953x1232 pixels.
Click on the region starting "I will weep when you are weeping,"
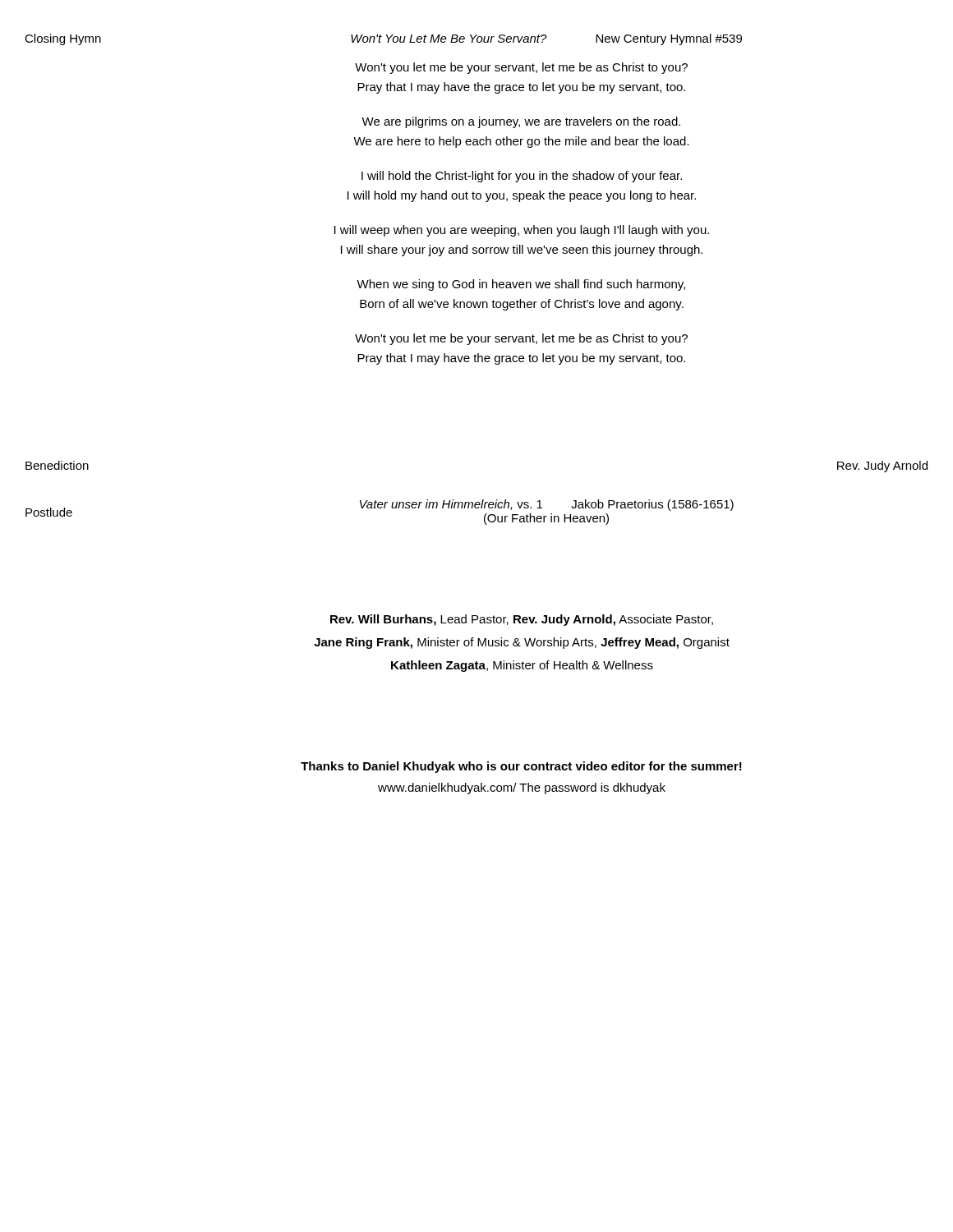click(x=522, y=239)
